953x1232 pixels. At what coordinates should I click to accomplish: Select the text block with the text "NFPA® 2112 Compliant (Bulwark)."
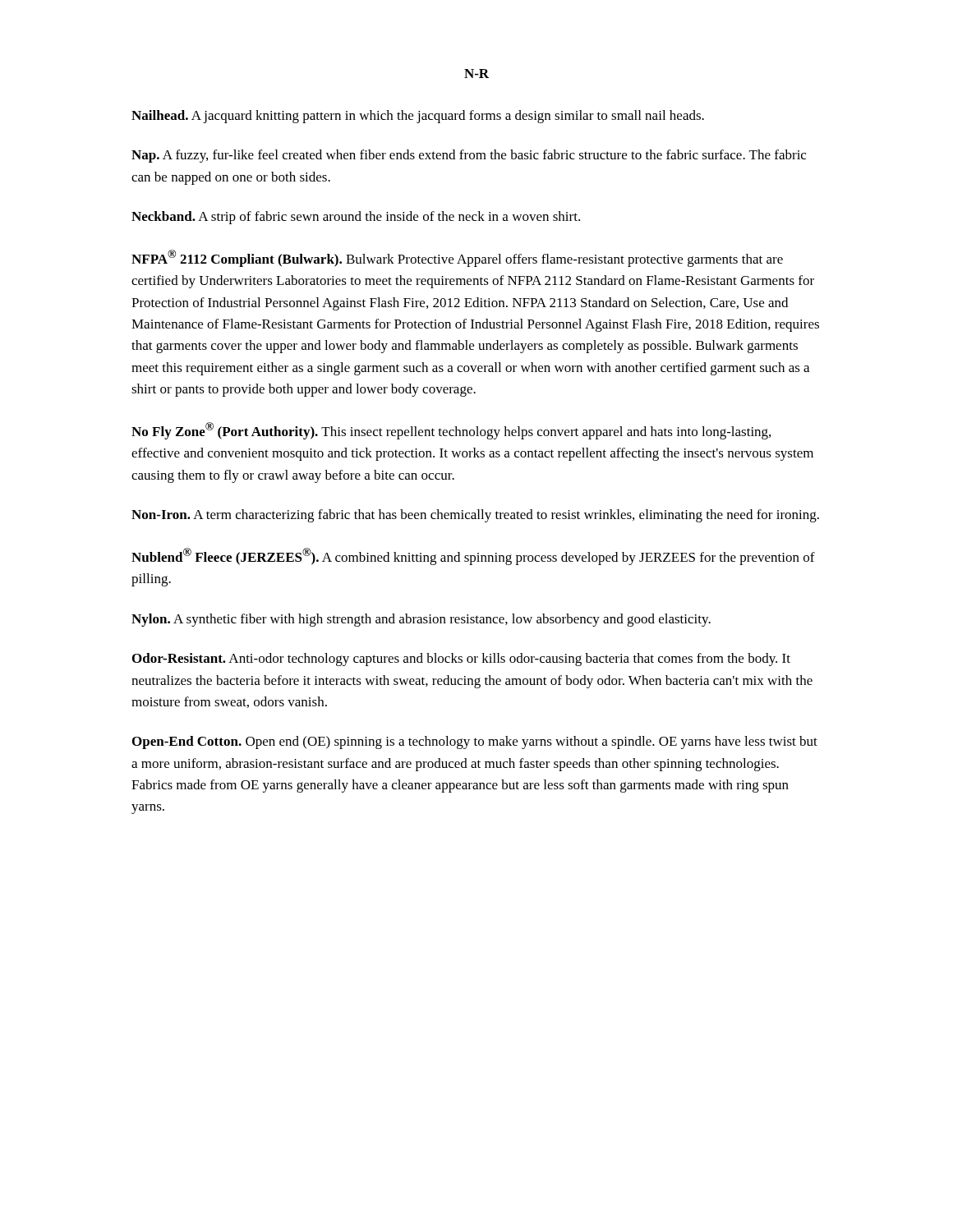[x=475, y=322]
